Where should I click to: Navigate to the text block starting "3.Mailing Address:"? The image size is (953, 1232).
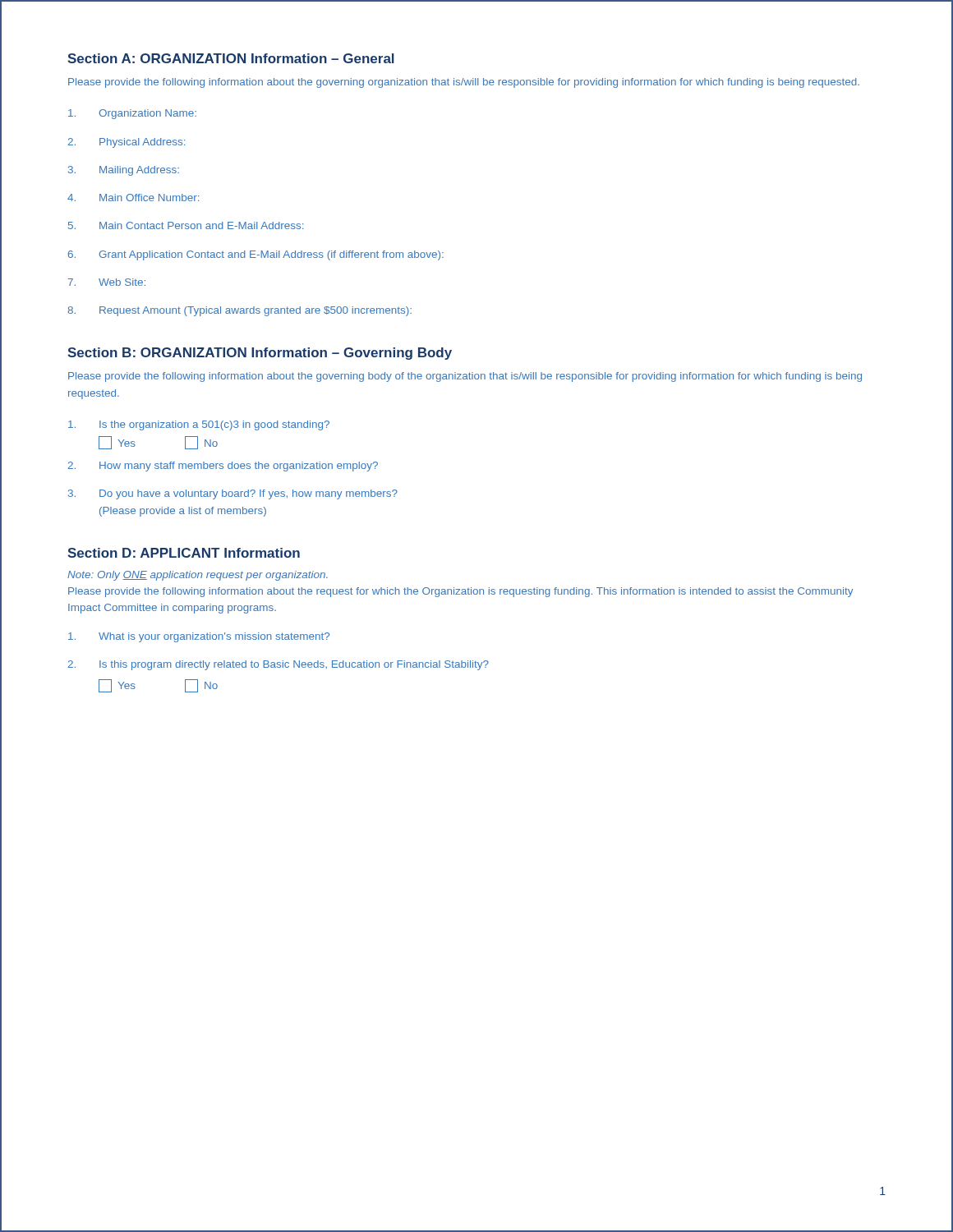coord(124,170)
